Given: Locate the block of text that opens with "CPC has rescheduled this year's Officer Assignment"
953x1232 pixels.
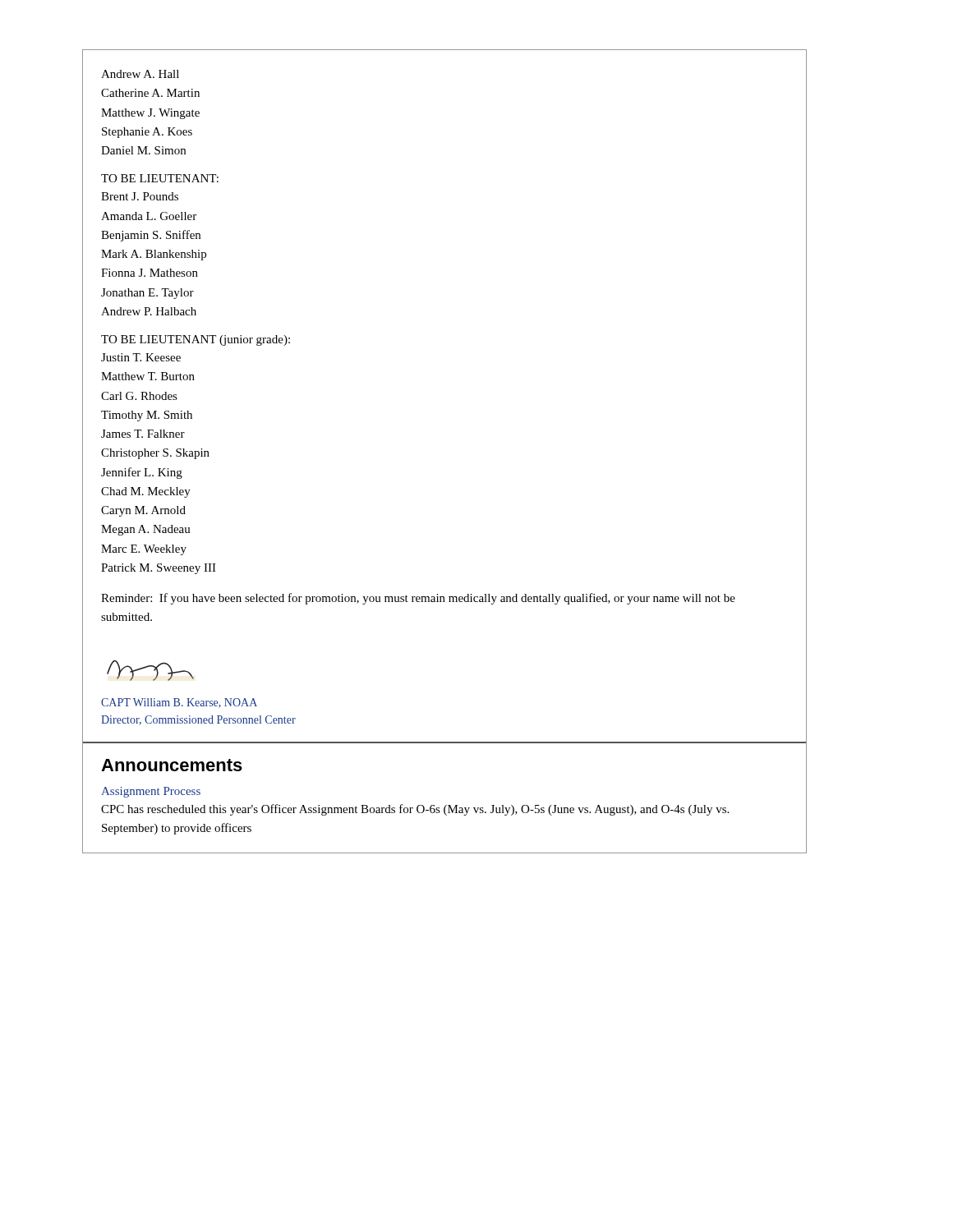Looking at the screenshot, I should pos(444,819).
